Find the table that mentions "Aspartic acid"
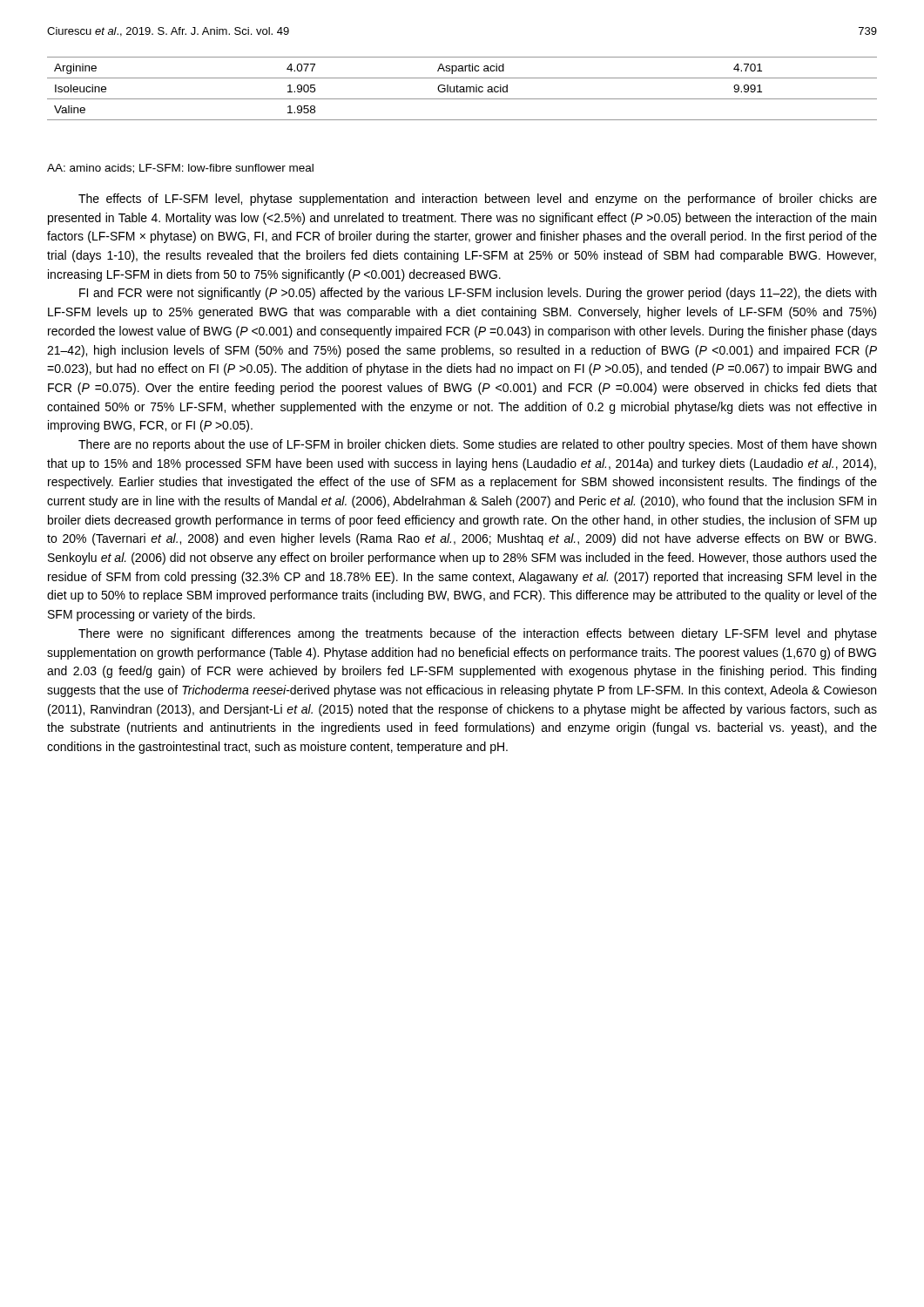Viewport: 924px width, 1307px height. (462, 88)
